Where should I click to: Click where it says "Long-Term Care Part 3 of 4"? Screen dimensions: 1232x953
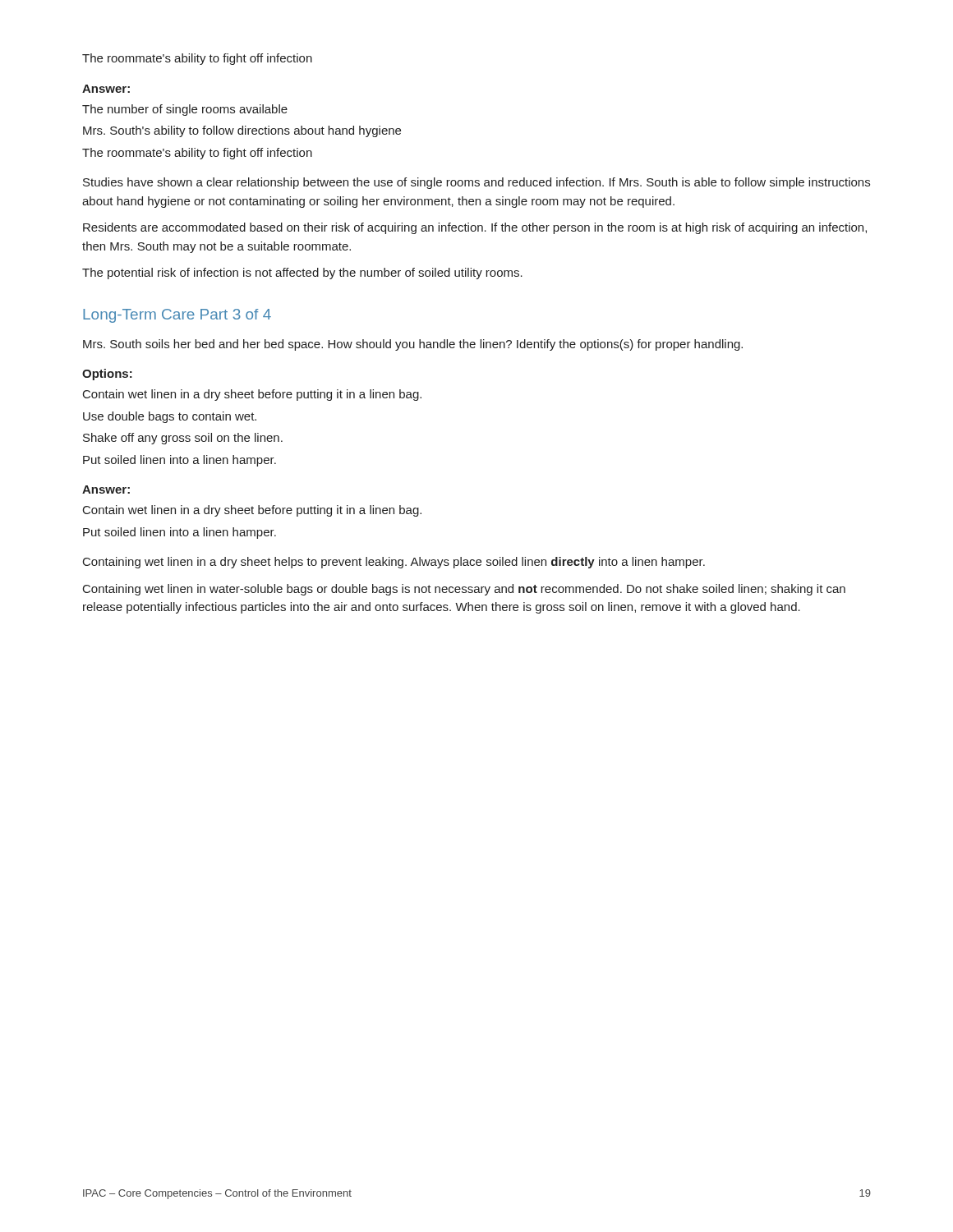pyautogui.click(x=177, y=314)
